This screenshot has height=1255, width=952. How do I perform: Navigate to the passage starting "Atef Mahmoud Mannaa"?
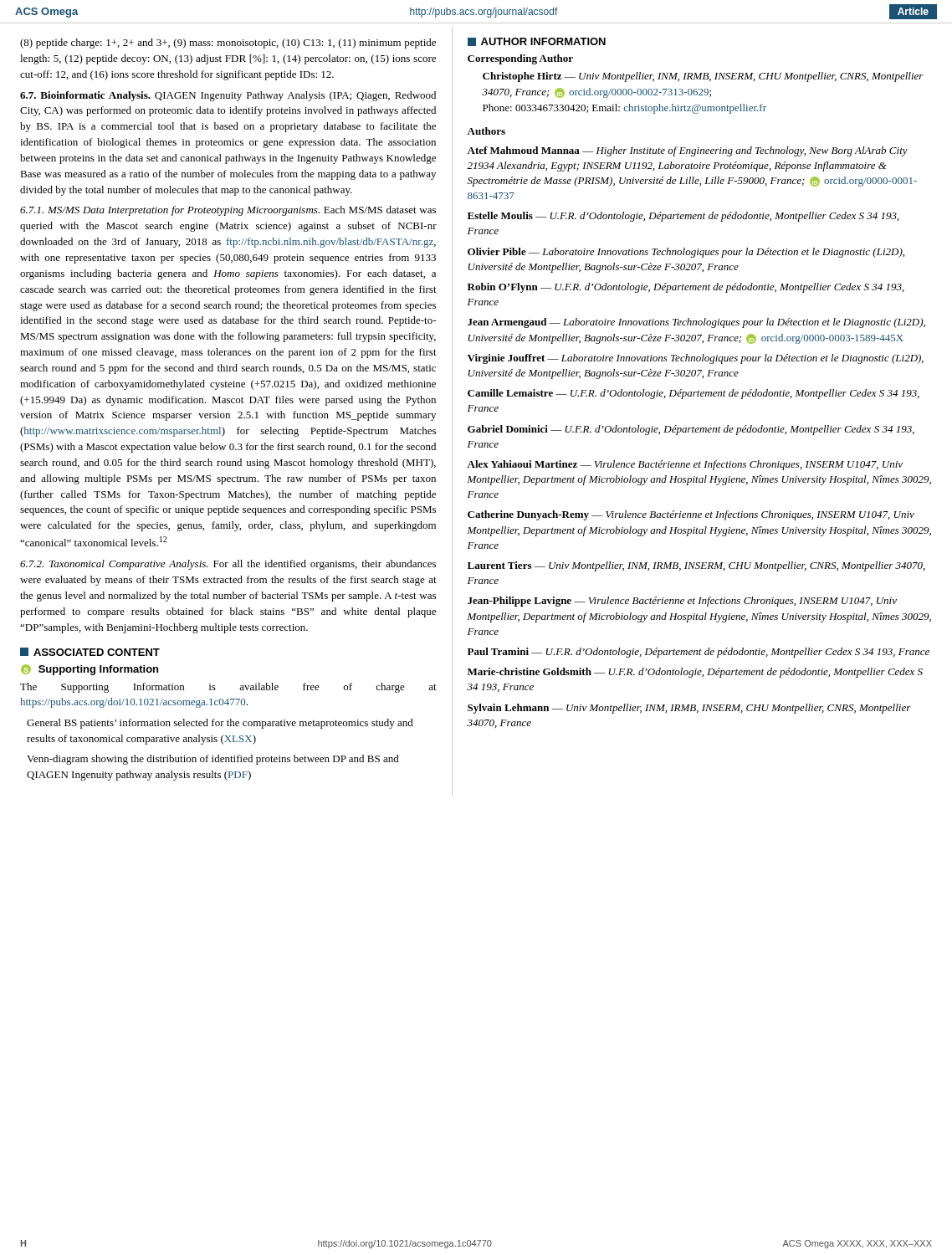tap(692, 173)
